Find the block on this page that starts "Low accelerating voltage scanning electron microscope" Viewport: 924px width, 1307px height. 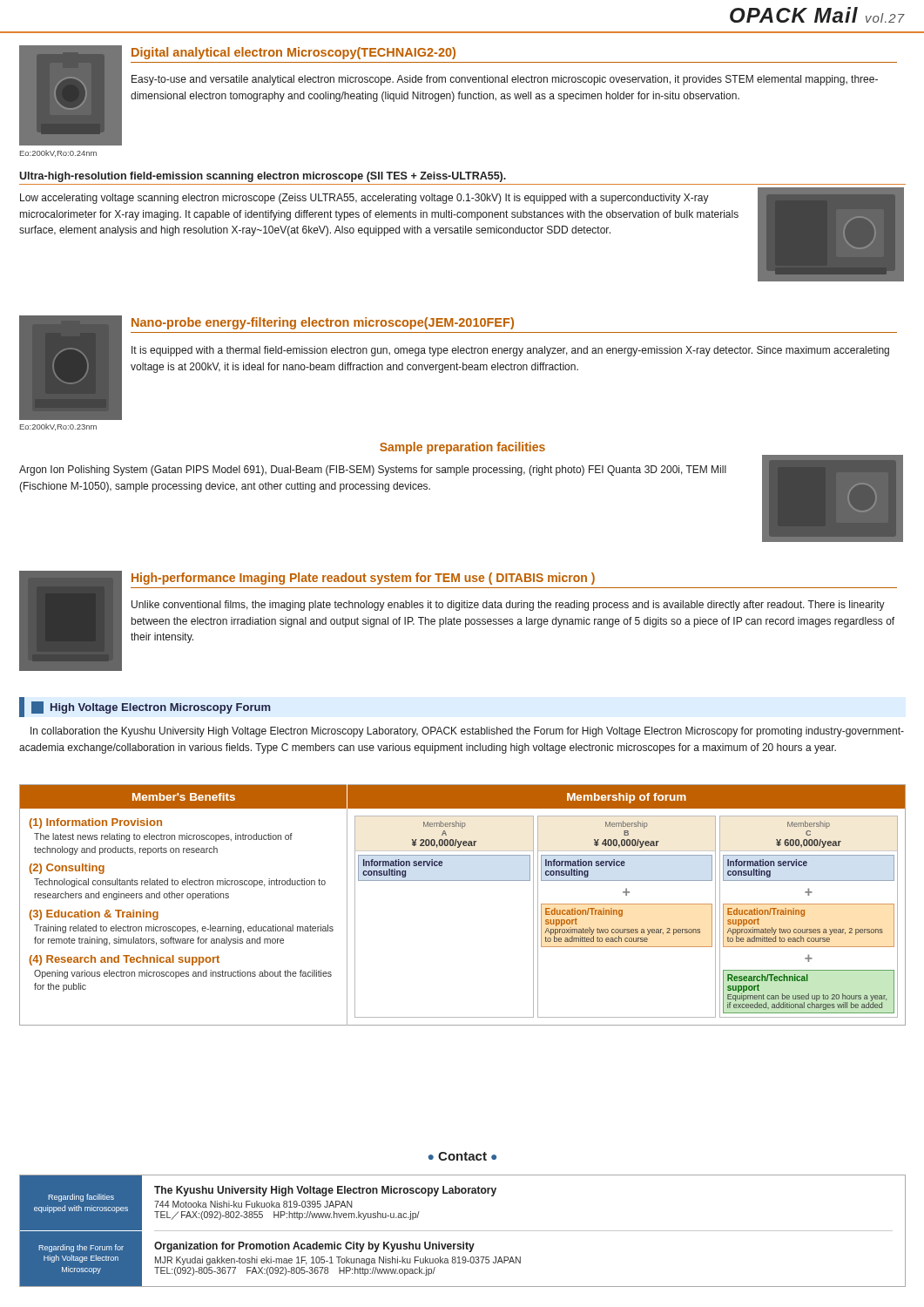[379, 214]
